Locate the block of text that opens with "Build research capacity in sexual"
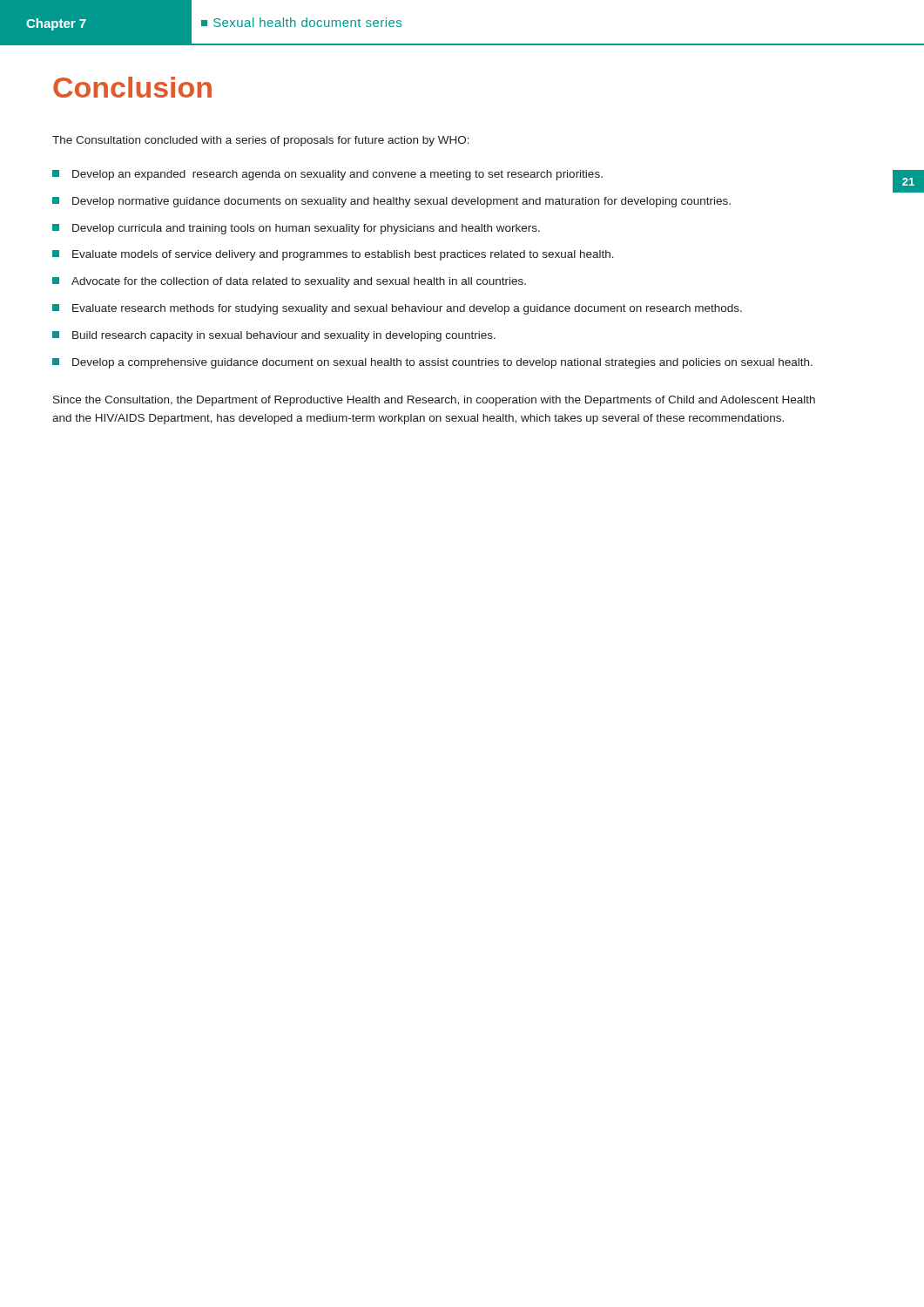This screenshot has height=1307, width=924. pos(435,336)
